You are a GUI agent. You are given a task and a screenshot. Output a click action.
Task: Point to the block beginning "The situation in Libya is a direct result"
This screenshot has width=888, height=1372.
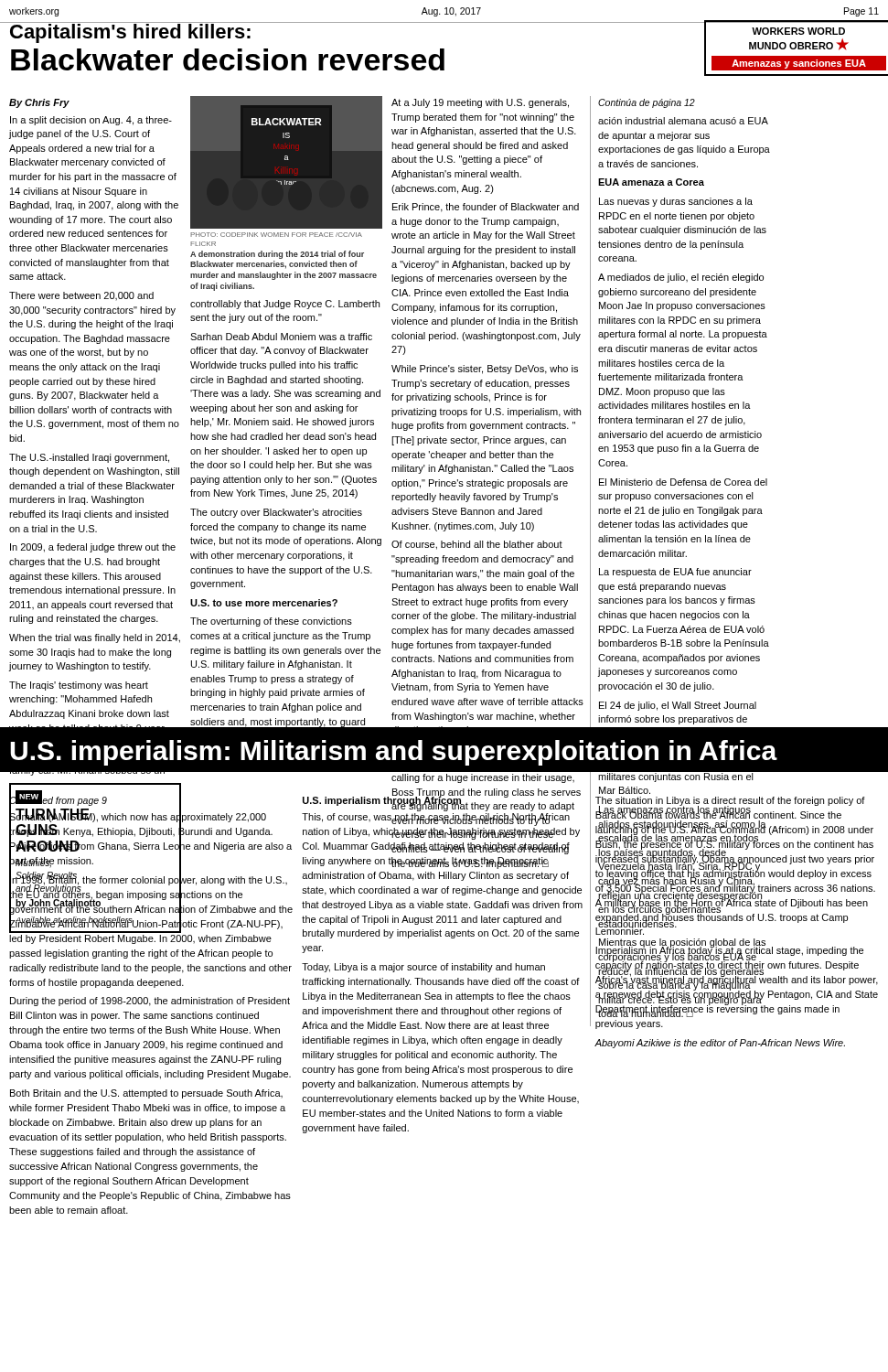737,922
